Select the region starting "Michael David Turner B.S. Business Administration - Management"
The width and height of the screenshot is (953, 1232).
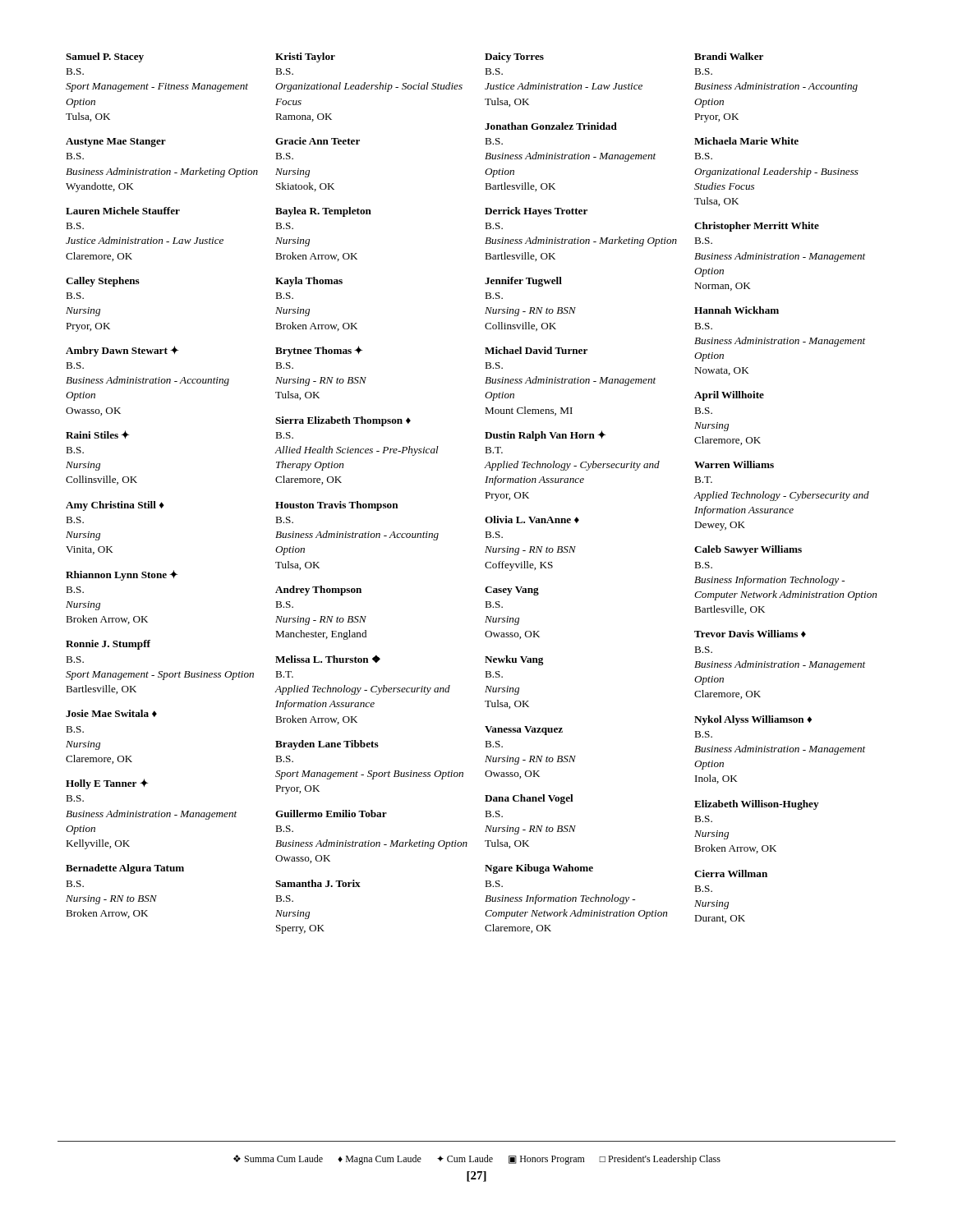pos(581,381)
